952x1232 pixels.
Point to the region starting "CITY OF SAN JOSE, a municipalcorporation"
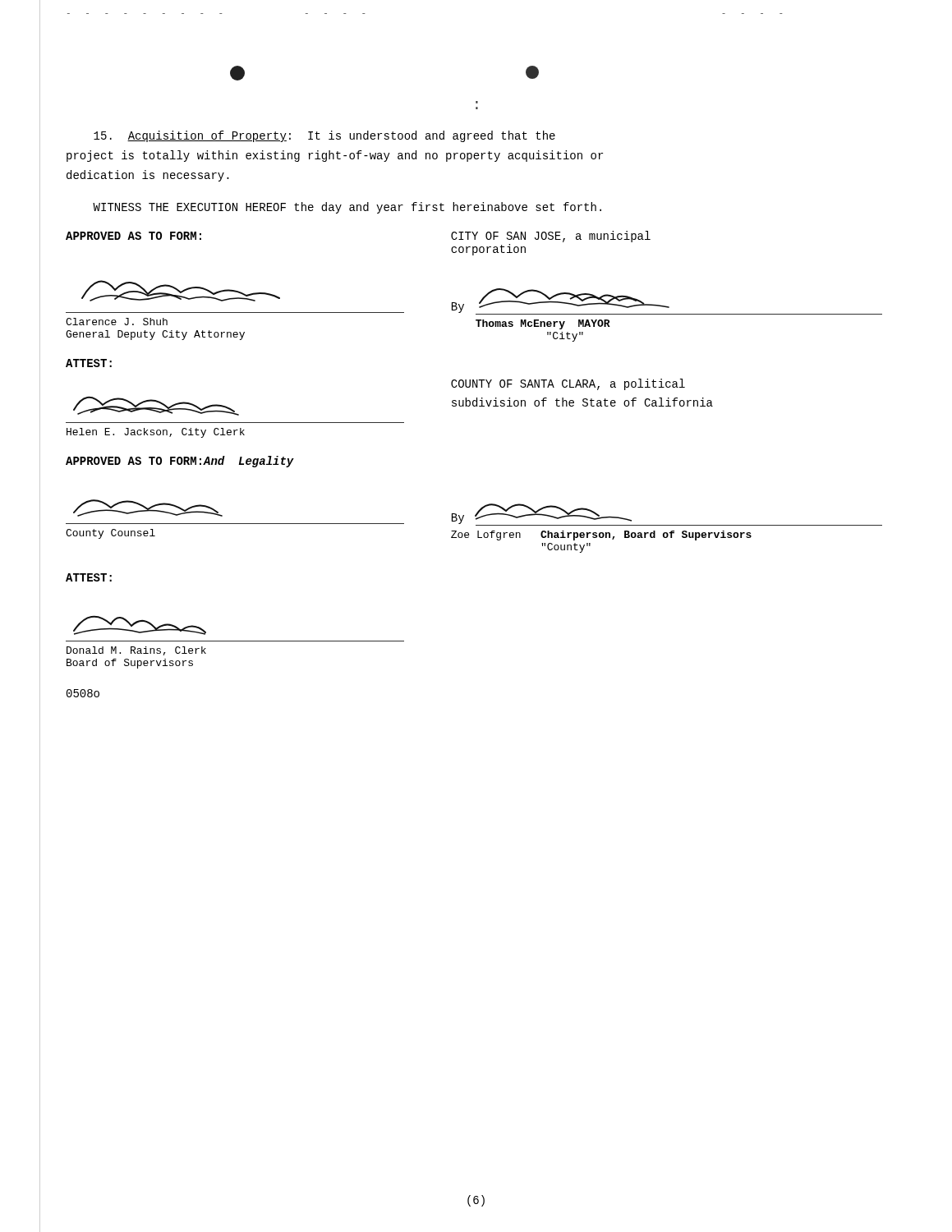click(551, 243)
